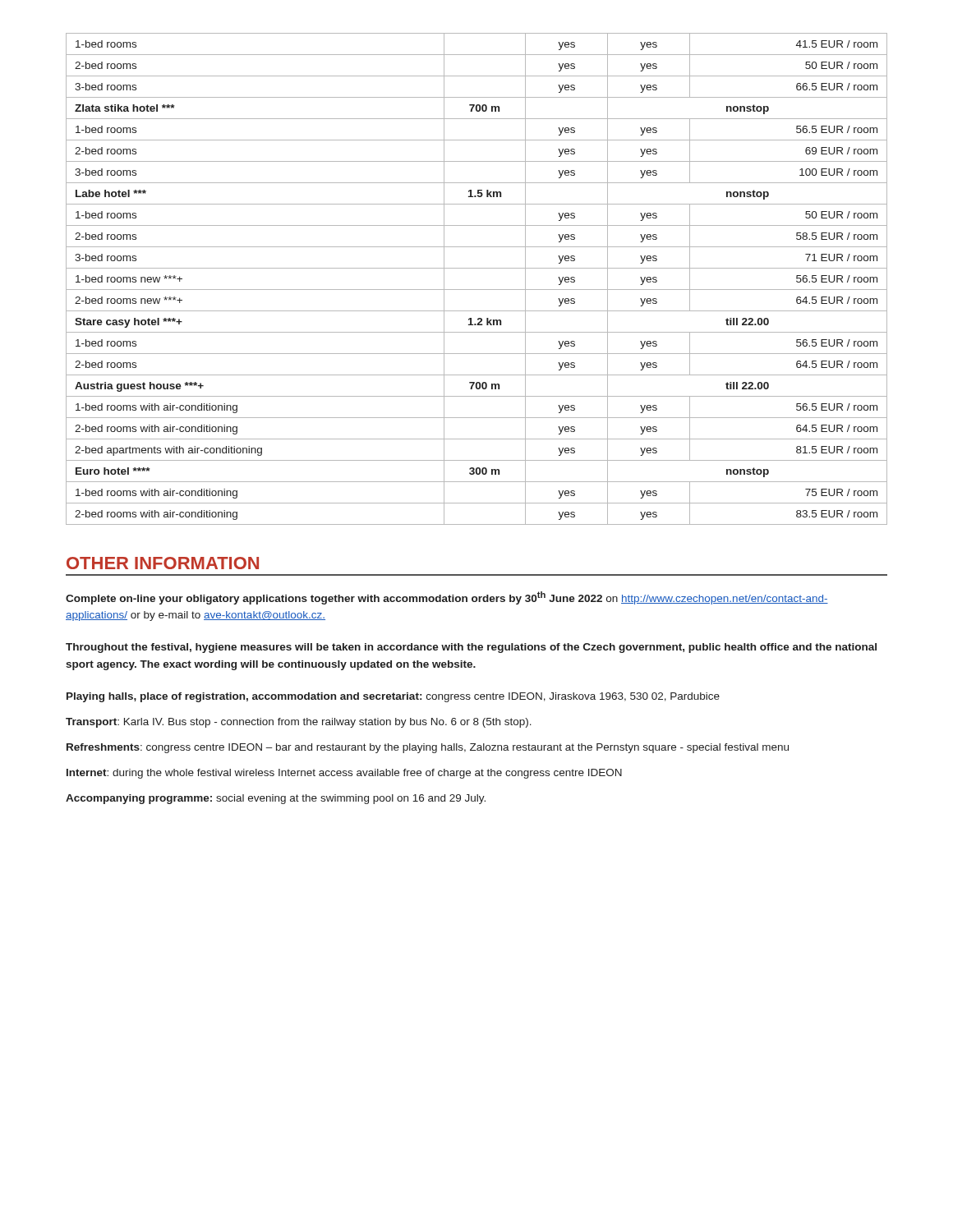
Task: Point to the block beginning "Transport: Karla IV. Bus stop"
Action: (299, 722)
